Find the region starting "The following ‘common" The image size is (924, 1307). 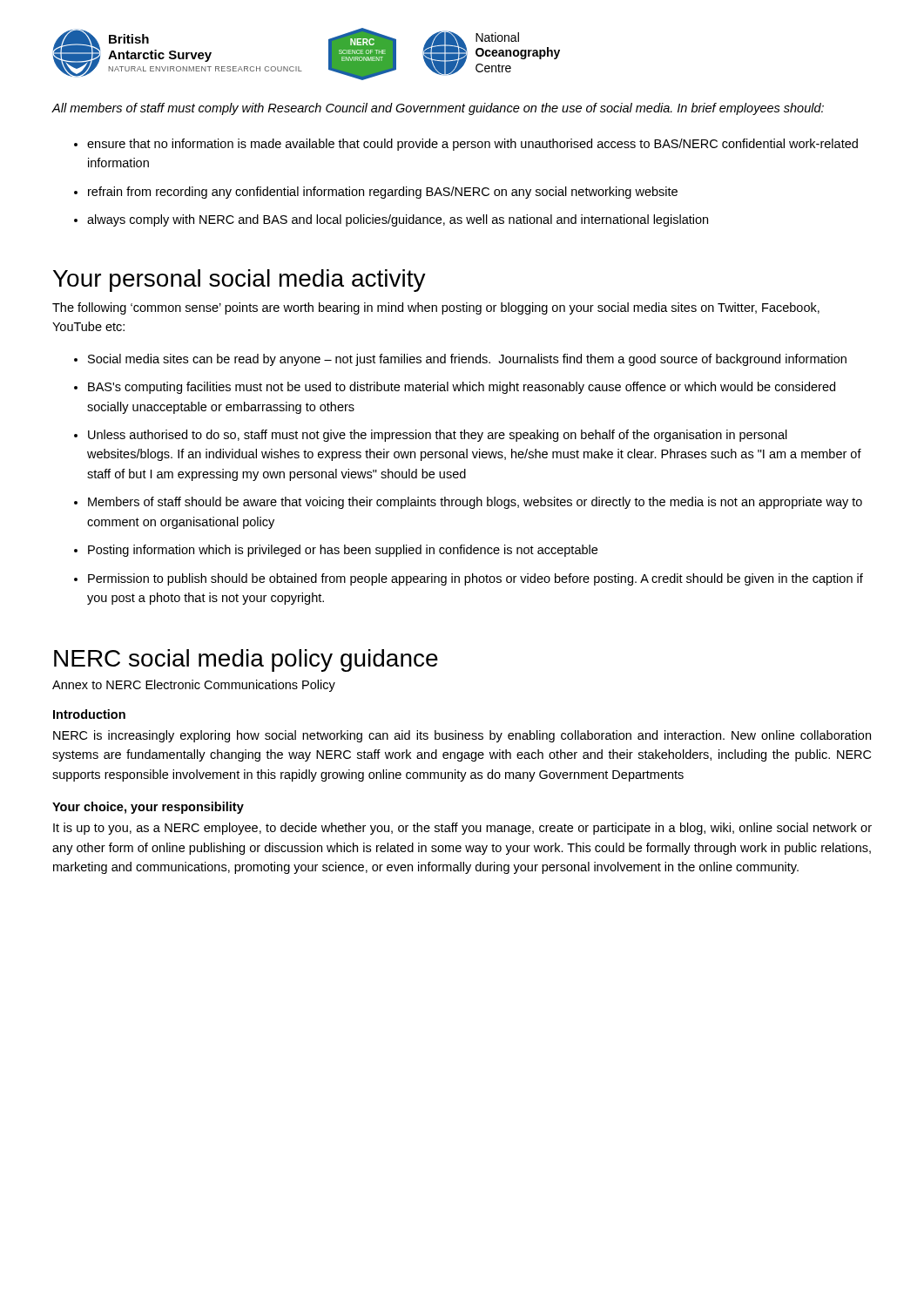pyautogui.click(x=436, y=317)
